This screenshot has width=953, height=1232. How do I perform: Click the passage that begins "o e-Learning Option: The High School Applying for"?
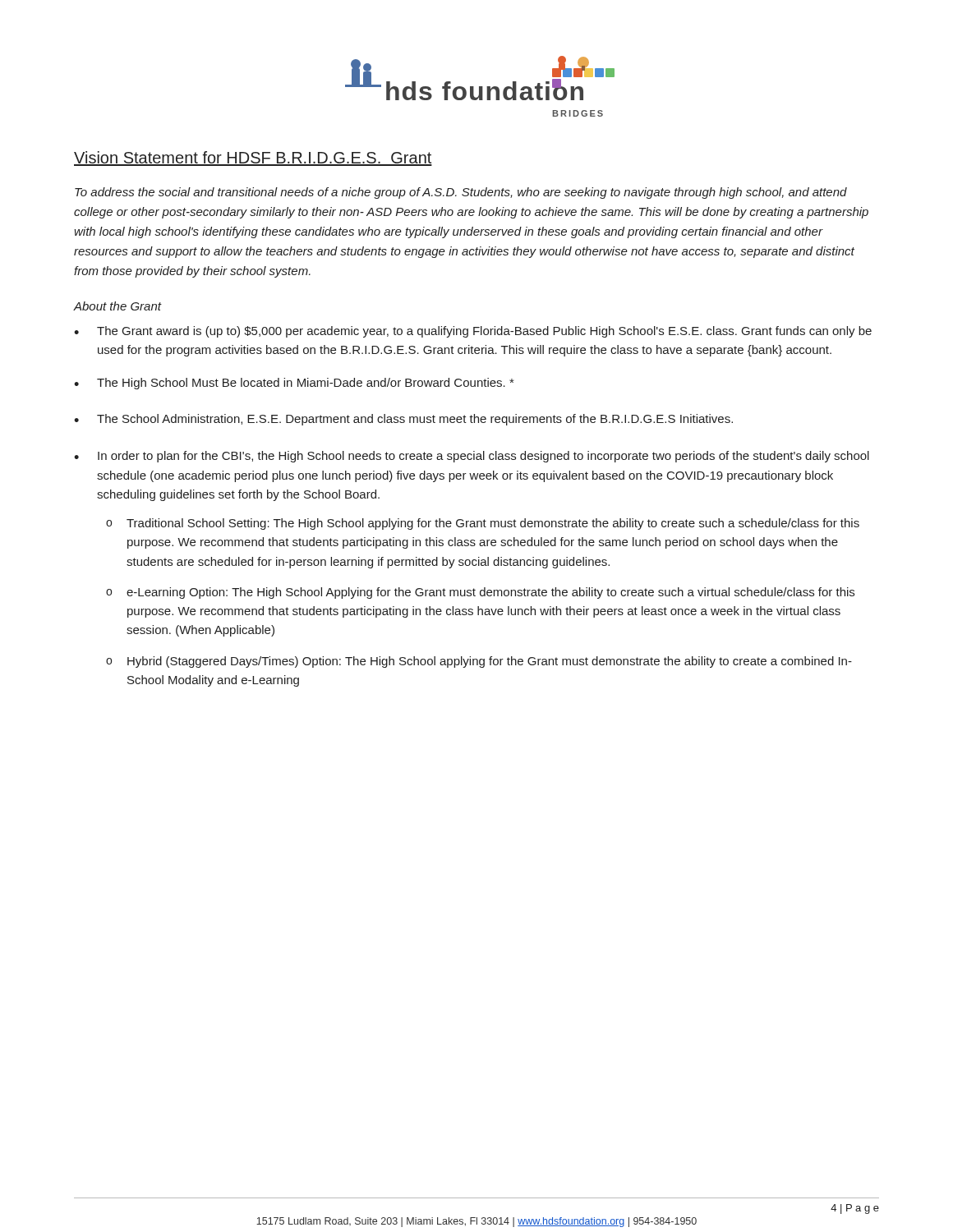pyautogui.click(x=488, y=611)
